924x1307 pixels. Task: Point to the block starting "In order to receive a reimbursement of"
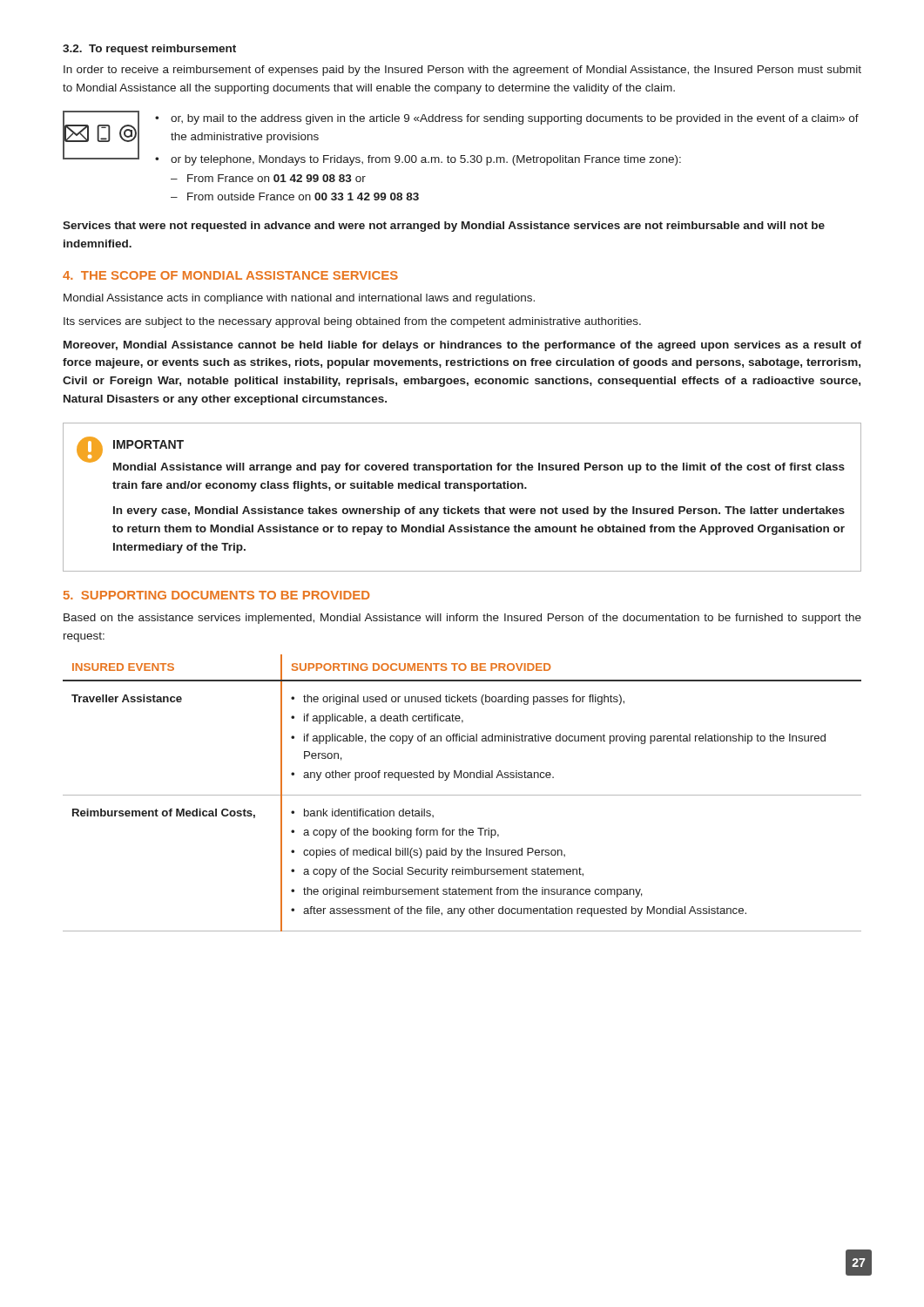462,78
